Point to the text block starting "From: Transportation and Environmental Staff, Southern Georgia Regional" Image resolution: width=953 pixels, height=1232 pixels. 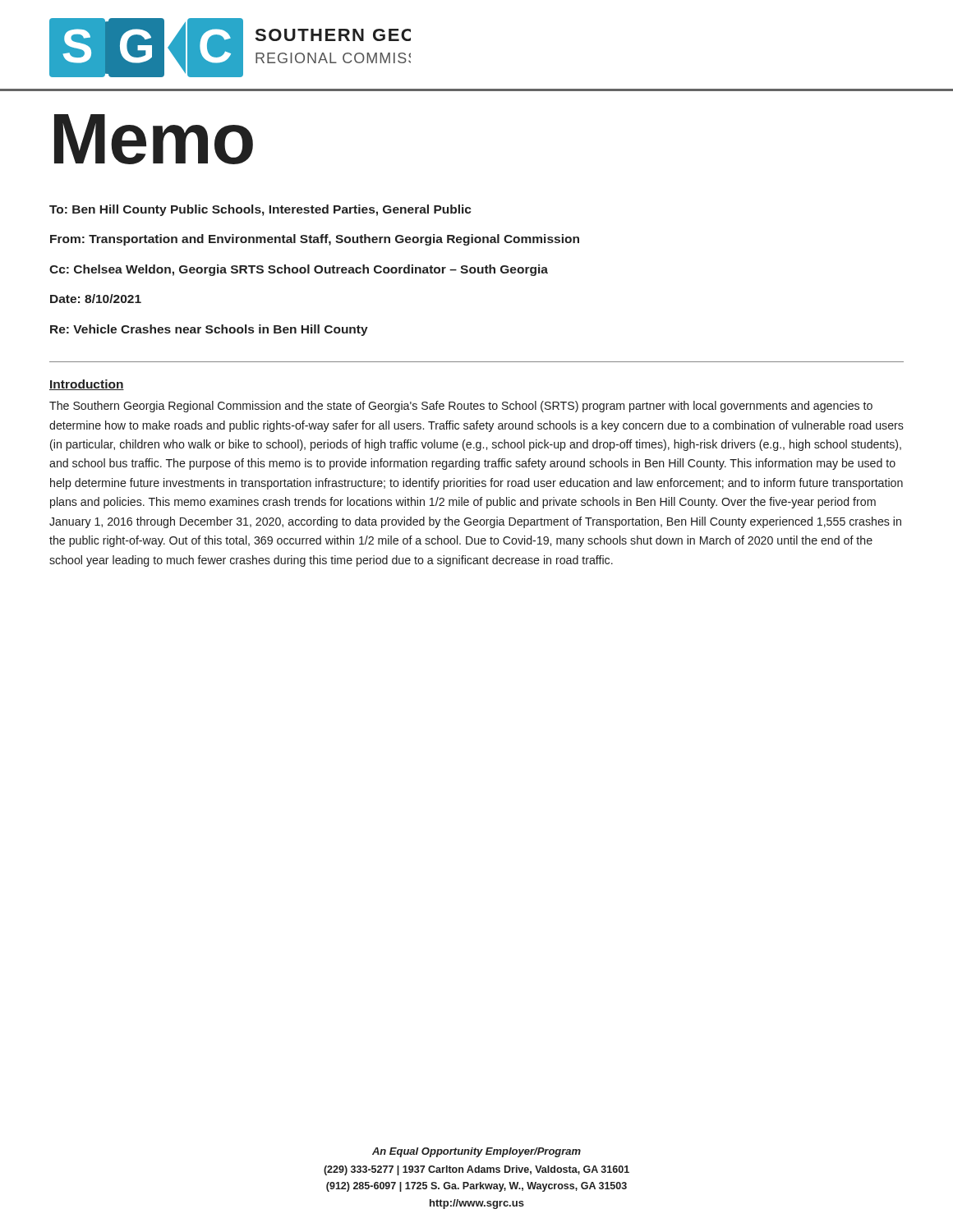[x=315, y=239]
